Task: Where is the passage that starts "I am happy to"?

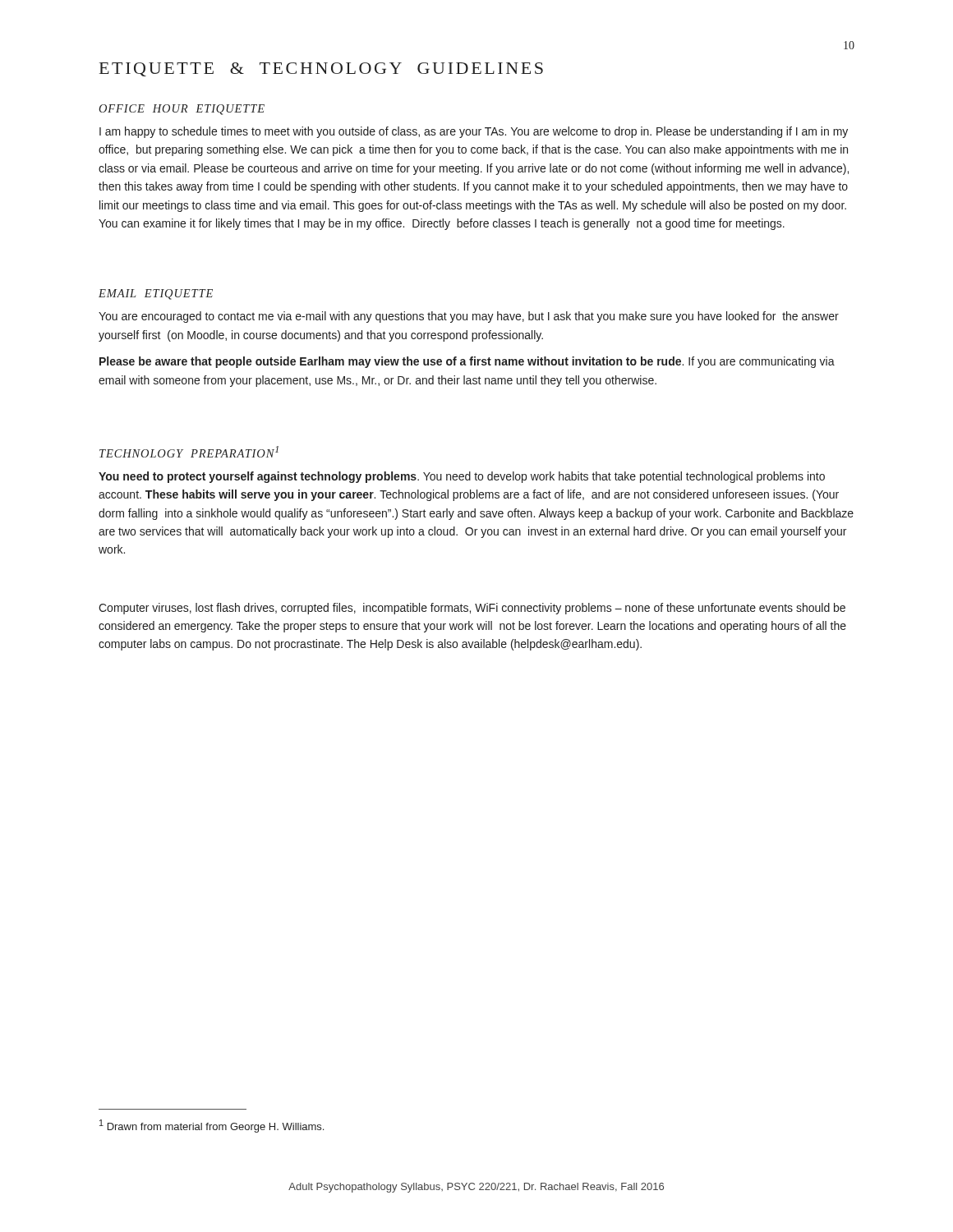Action: point(474,177)
